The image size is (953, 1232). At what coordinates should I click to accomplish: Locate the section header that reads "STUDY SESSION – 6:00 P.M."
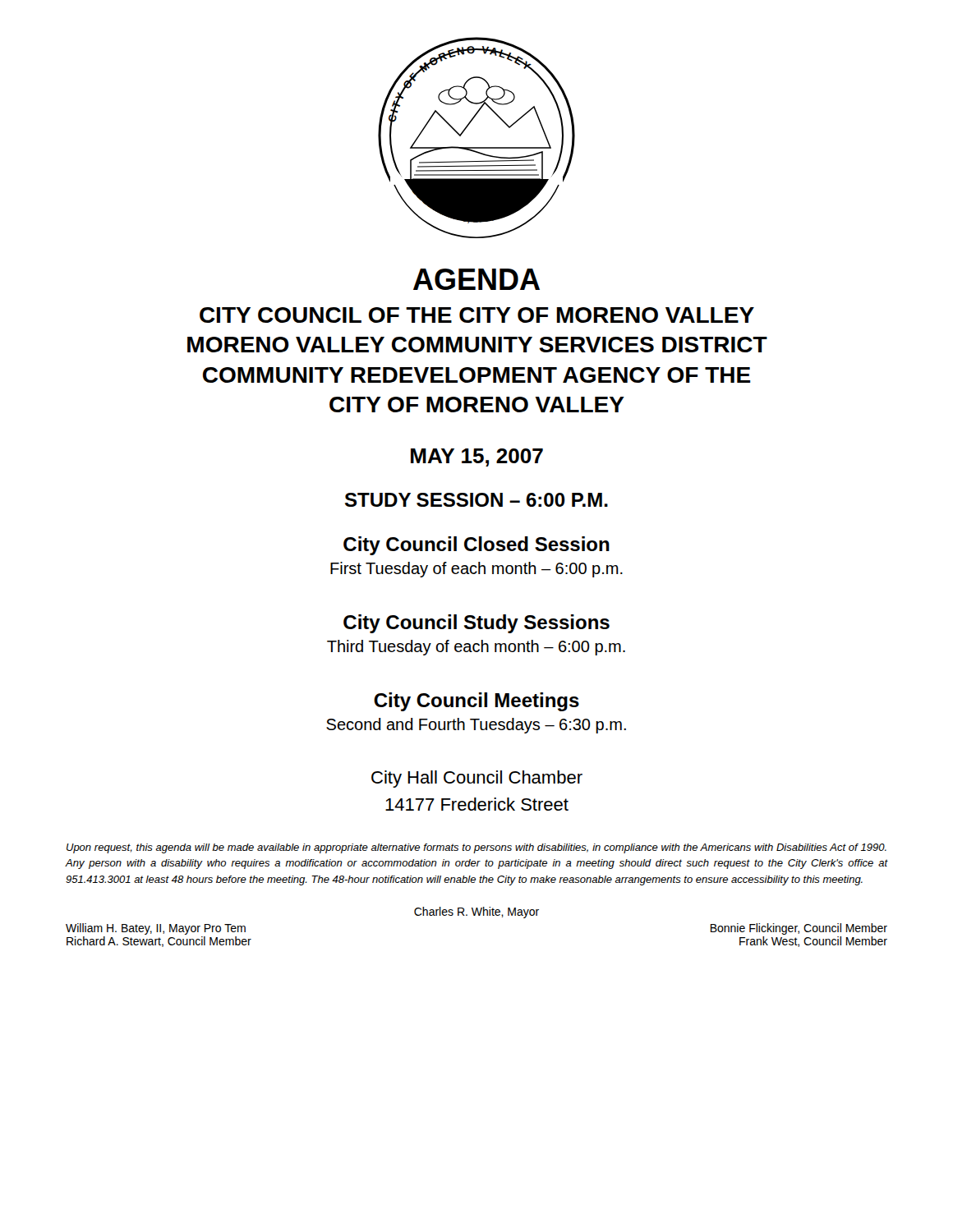(476, 499)
